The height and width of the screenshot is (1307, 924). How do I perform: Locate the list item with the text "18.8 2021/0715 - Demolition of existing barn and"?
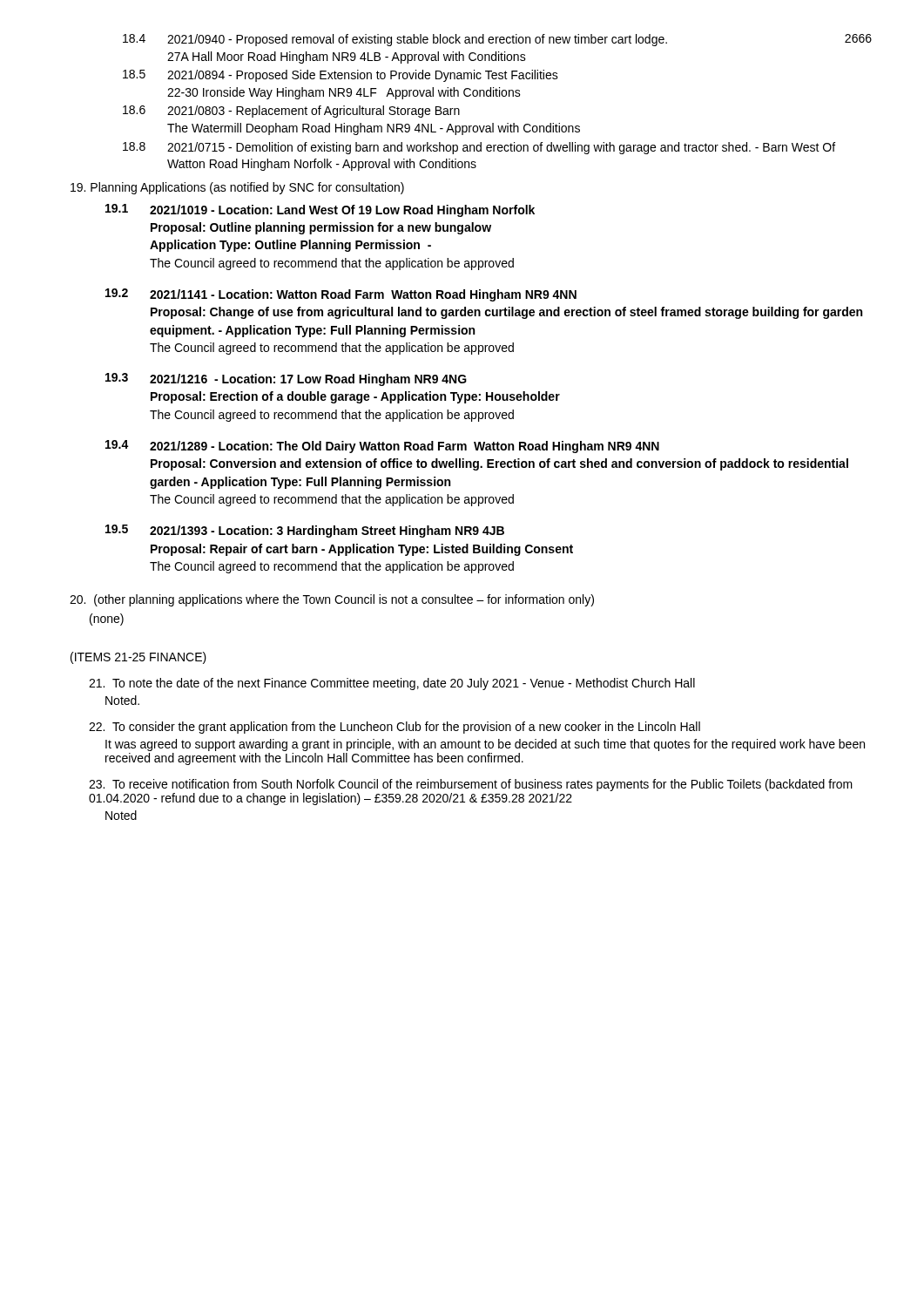coord(497,156)
